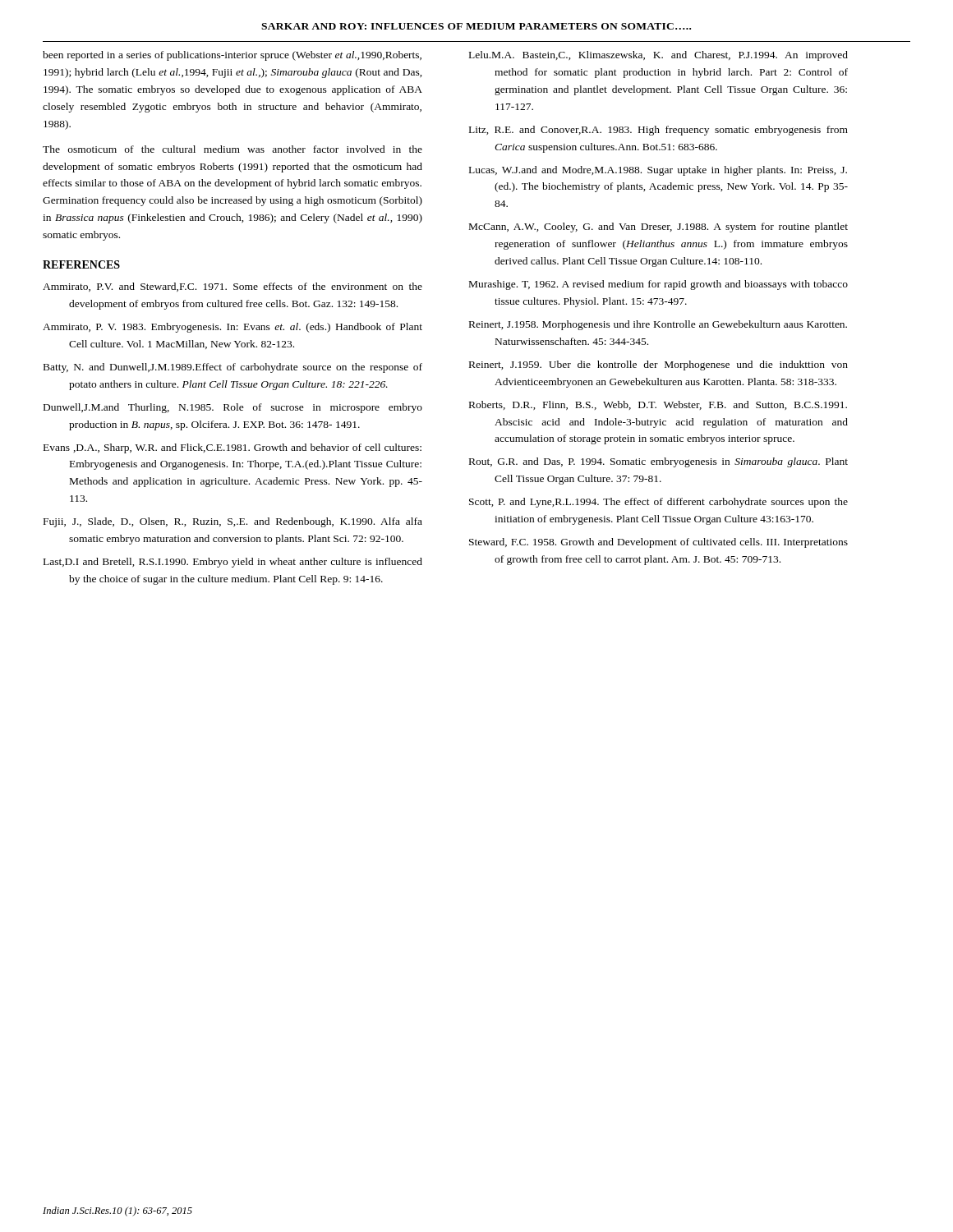
Task: Select the passage starting "McCann, A.W., Cooley, G. and Van Dreser,"
Action: [x=658, y=244]
